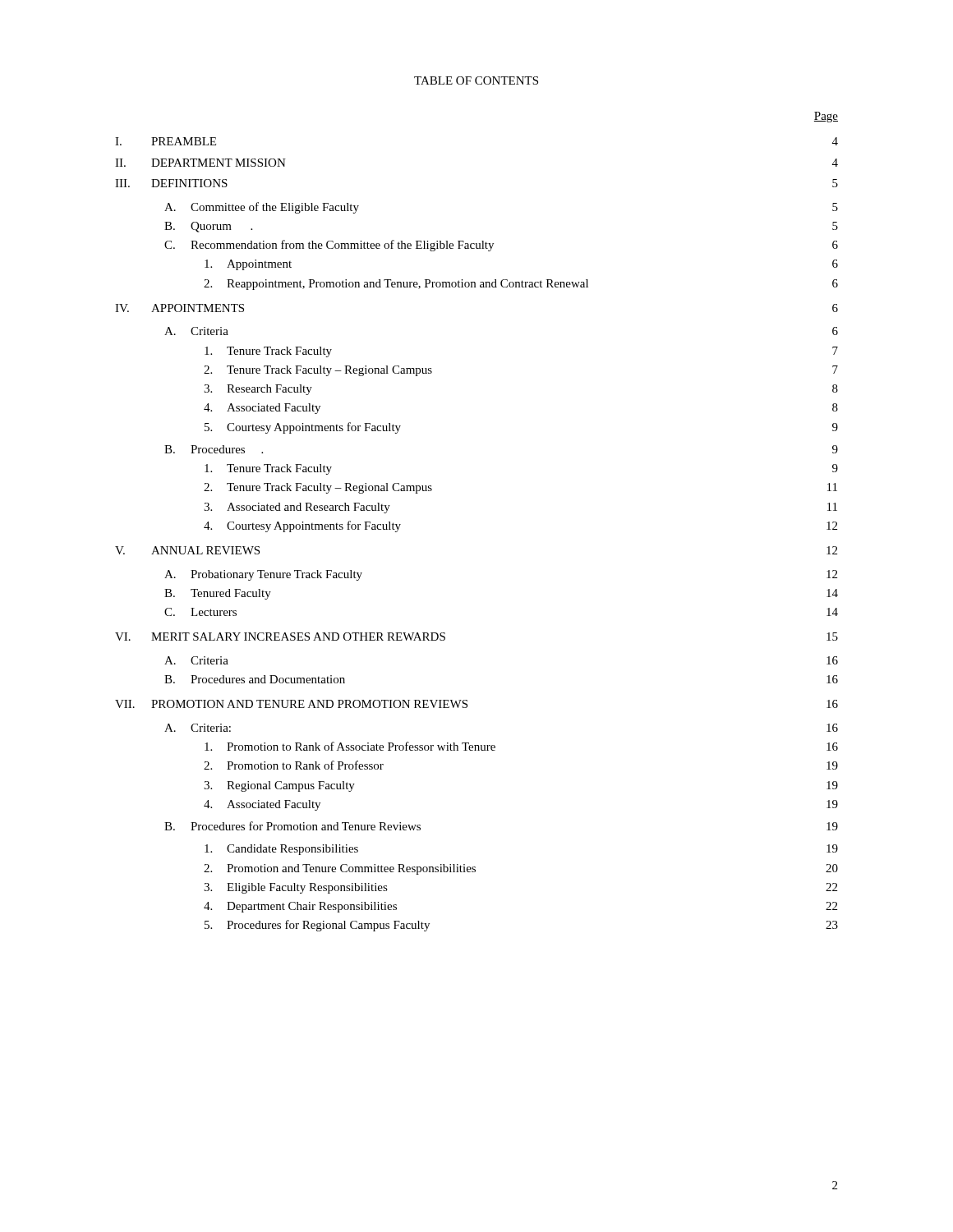953x1232 pixels.
Task: Select the block starting "Appointment 6"
Action: pos(256,265)
